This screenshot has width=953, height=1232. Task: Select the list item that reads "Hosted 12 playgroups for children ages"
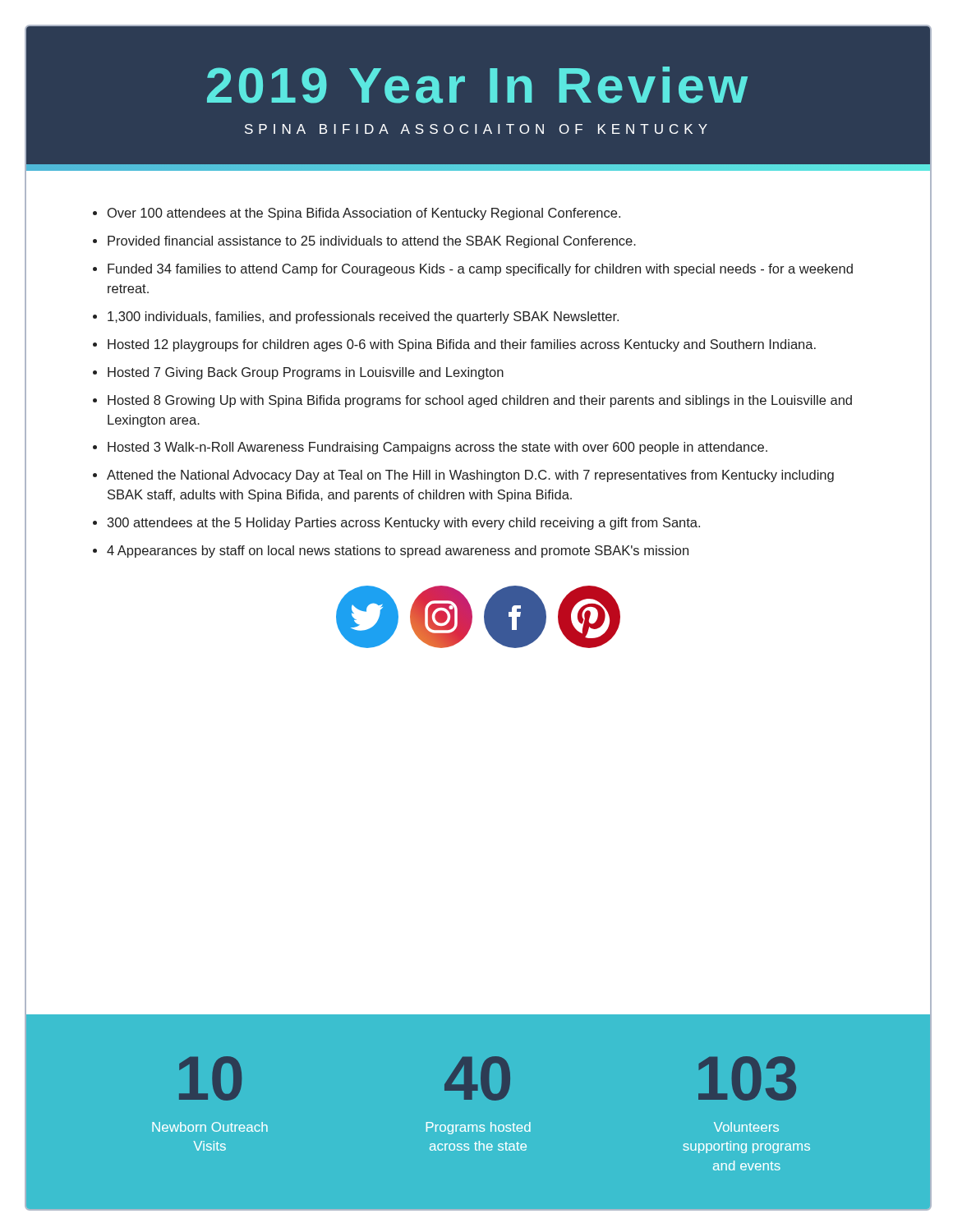(462, 344)
